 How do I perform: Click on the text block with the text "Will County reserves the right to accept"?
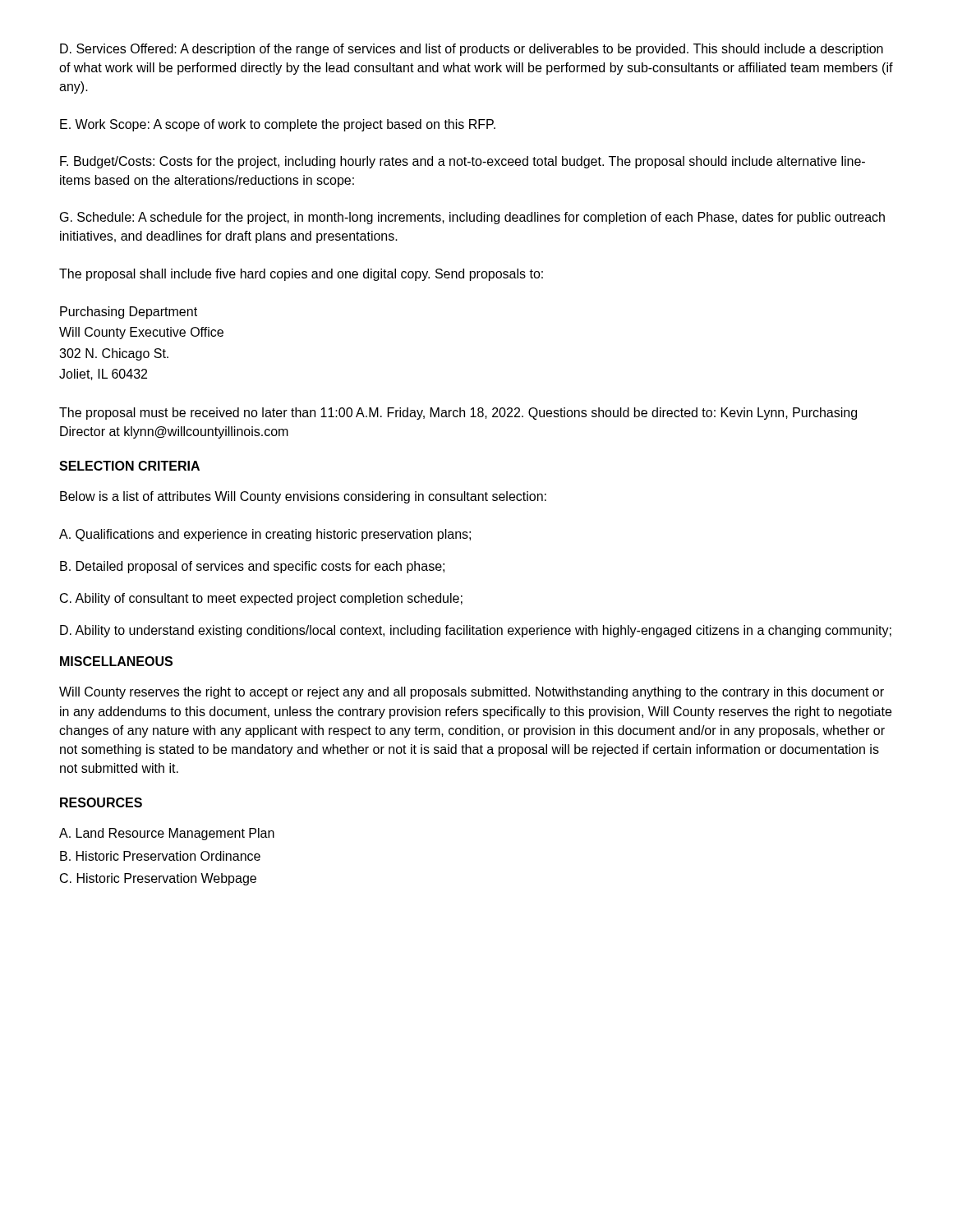click(x=476, y=730)
